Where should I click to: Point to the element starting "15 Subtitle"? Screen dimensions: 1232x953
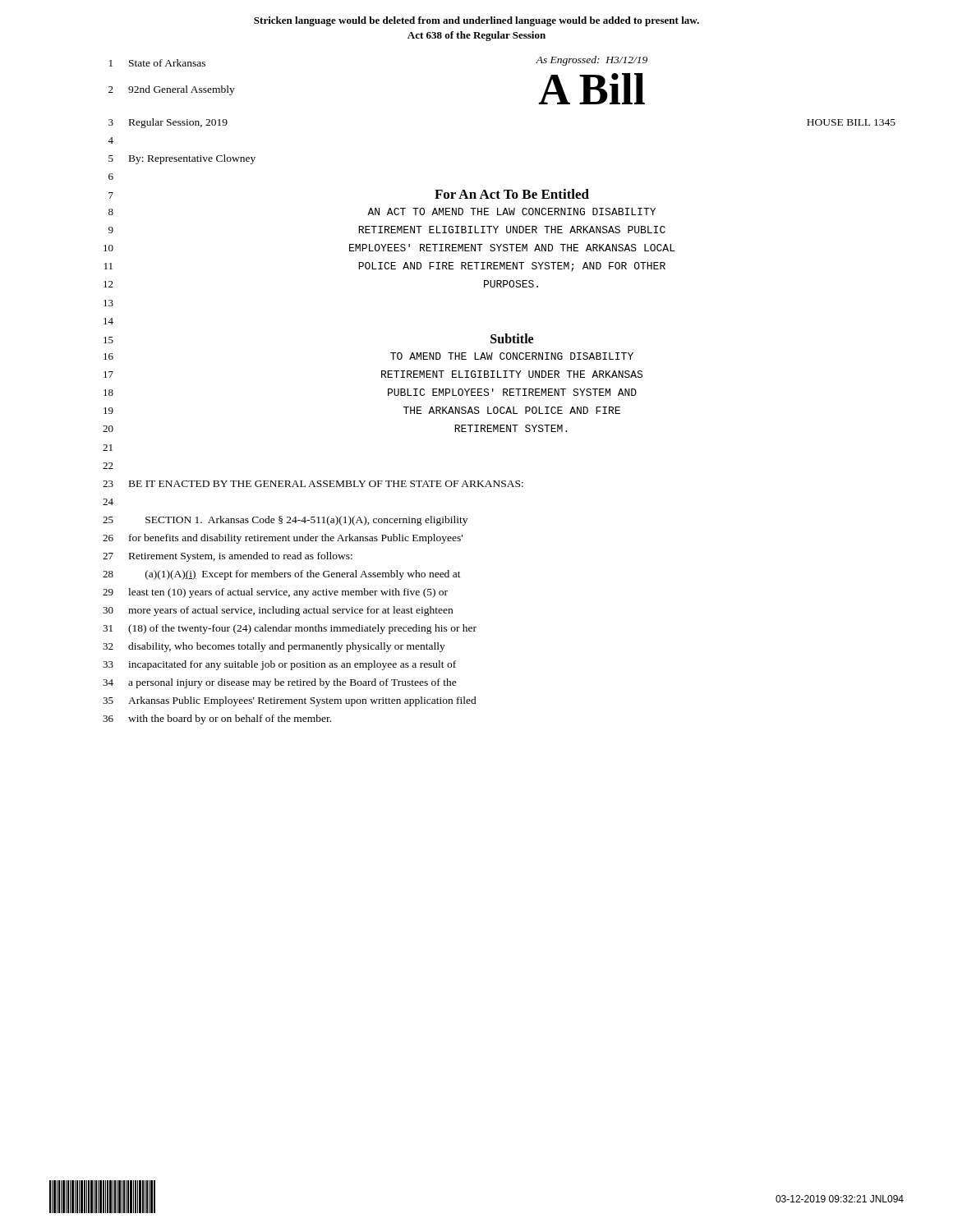(x=489, y=339)
